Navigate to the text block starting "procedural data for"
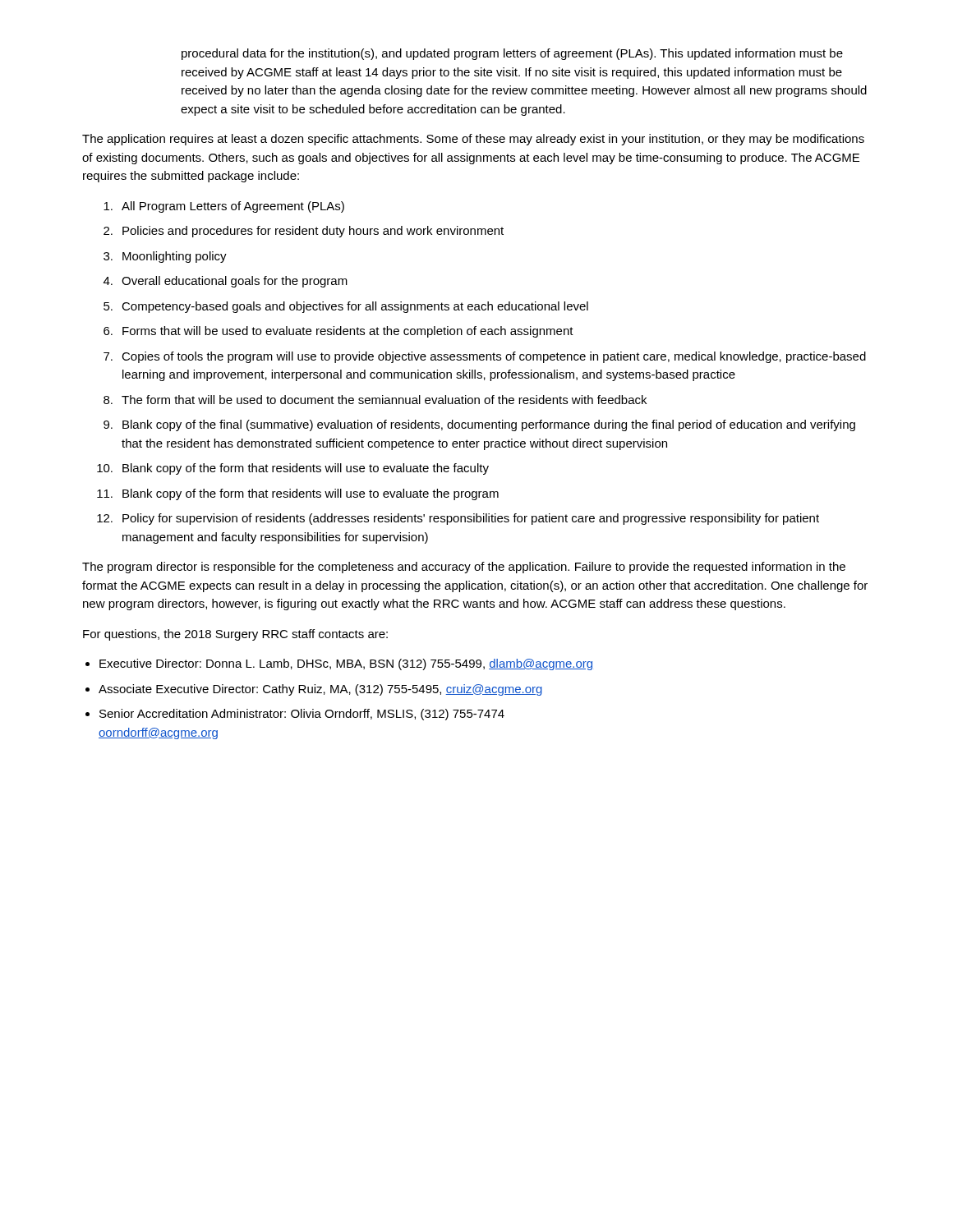 (x=524, y=81)
